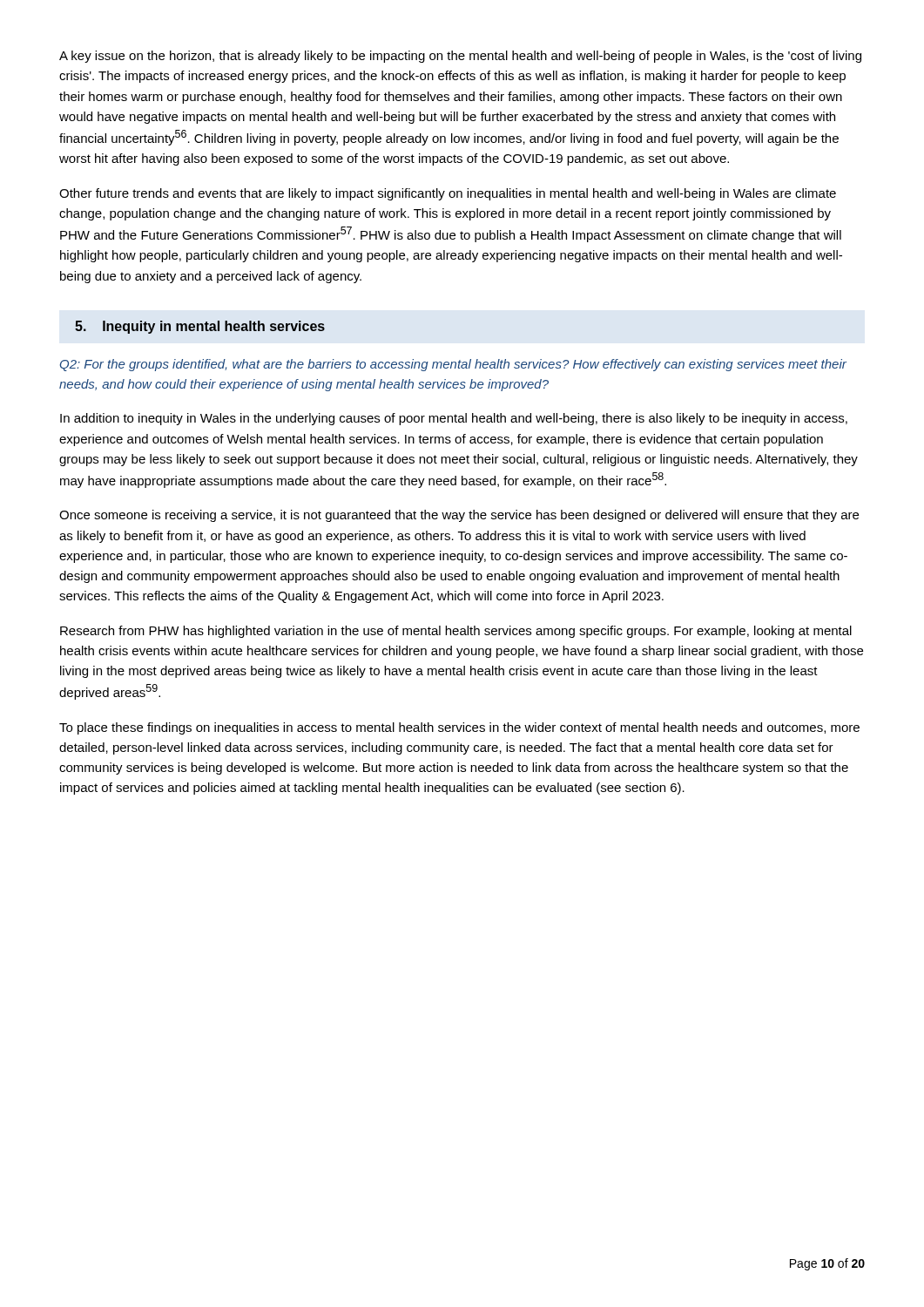The width and height of the screenshot is (924, 1307).
Task: Find the text block containing "In addition to inequity in"
Action: click(x=458, y=449)
